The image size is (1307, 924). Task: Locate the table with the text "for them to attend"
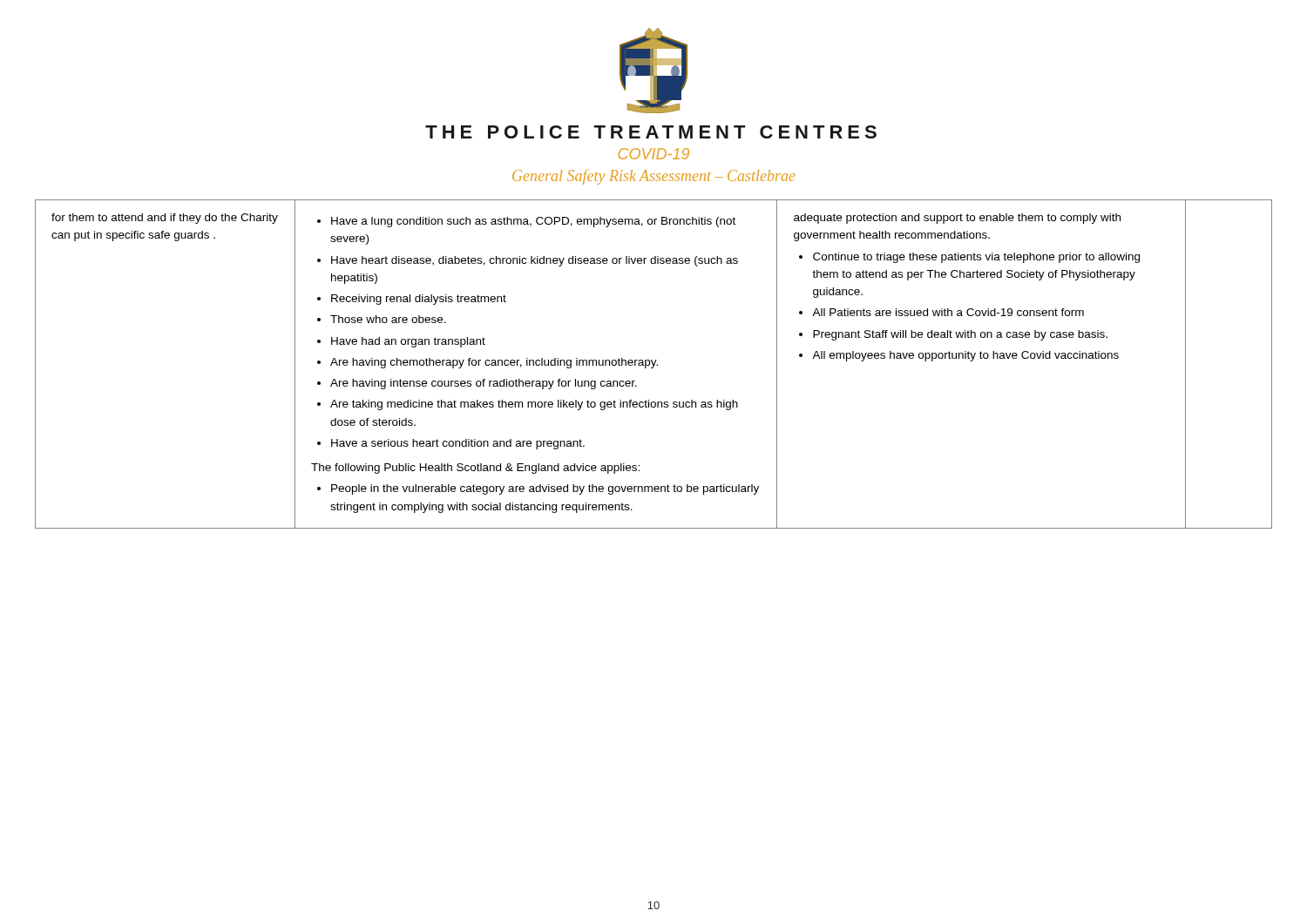(x=654, y=364)
